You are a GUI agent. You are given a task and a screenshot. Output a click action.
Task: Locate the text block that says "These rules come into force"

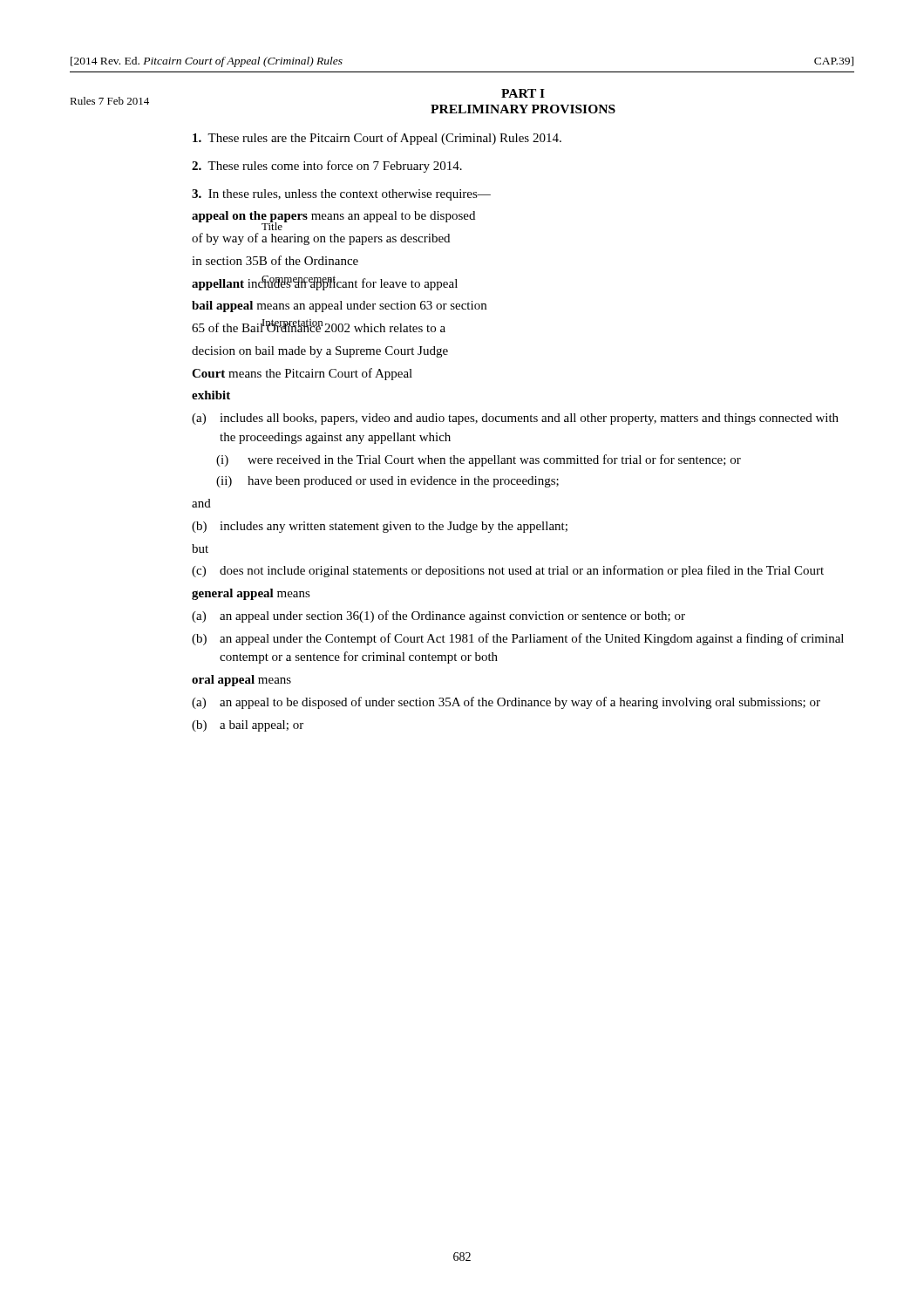click(x=327, y=165)
